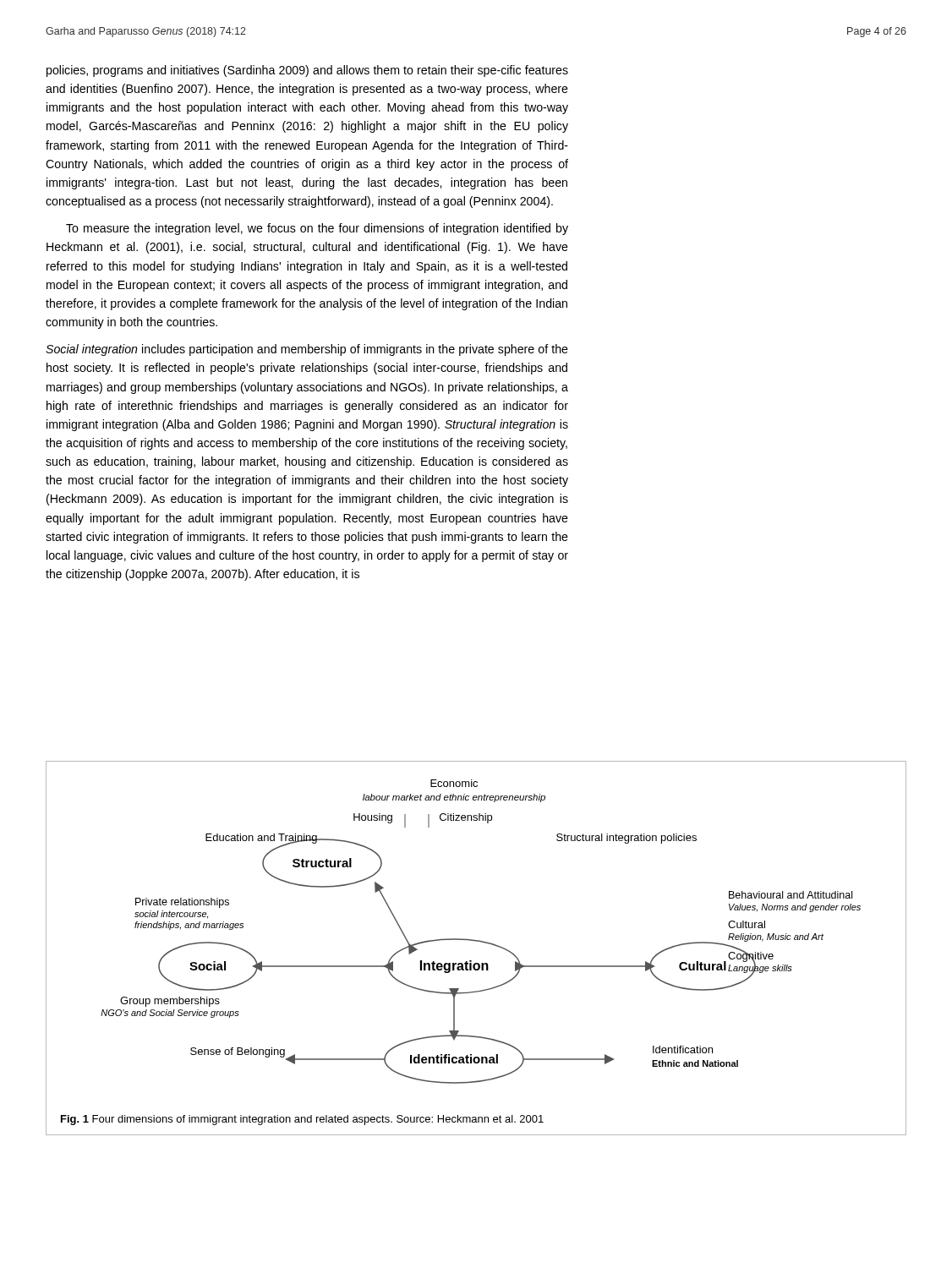Point to the passage starting "policies, programs and"
Viewport: 952px width, 1268px height.
coord(307,71)
